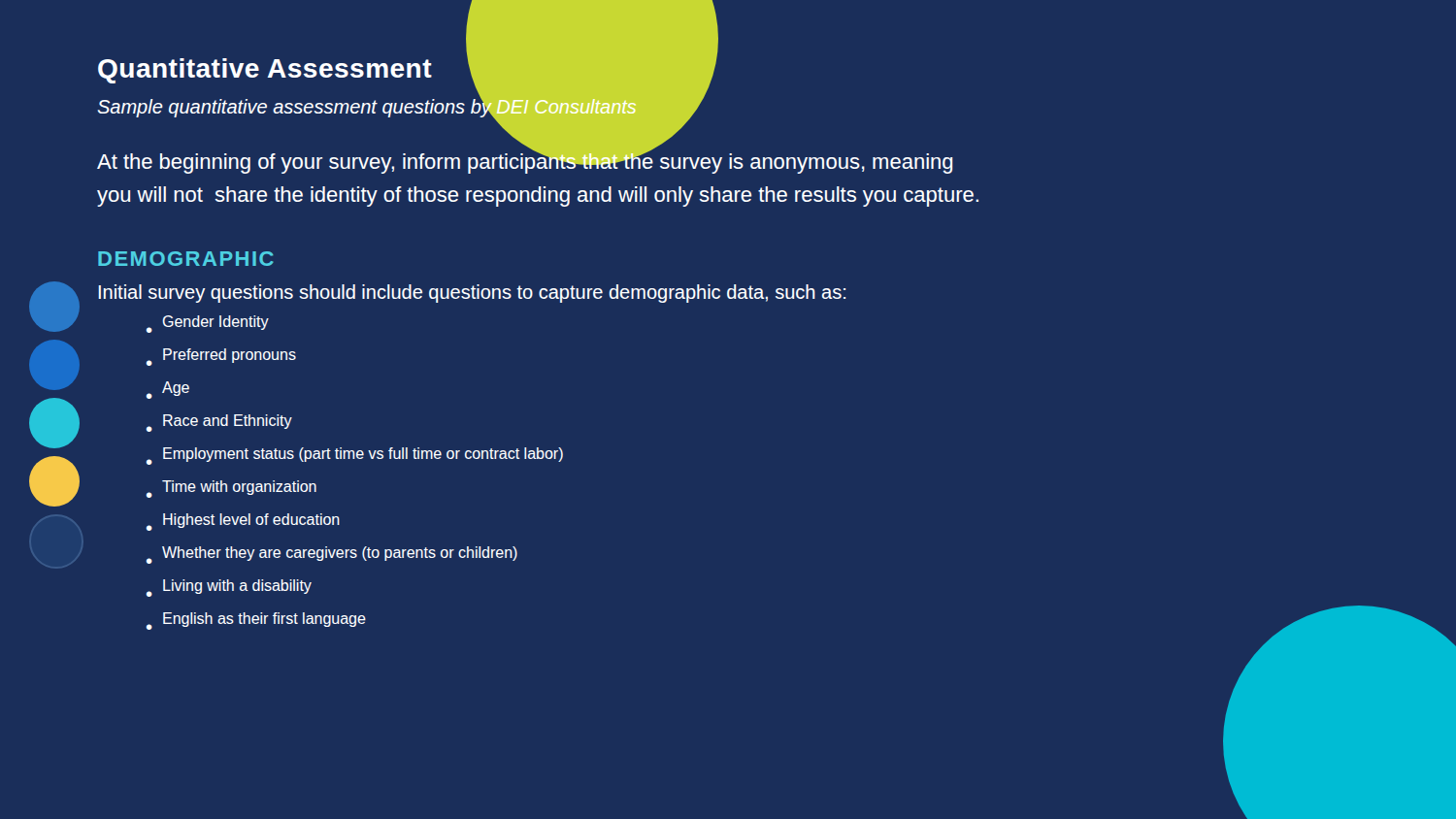Locate the region starting "•Race and Ethnicity"
This screenshot has width=1456, height=819.
coord(219,429)
